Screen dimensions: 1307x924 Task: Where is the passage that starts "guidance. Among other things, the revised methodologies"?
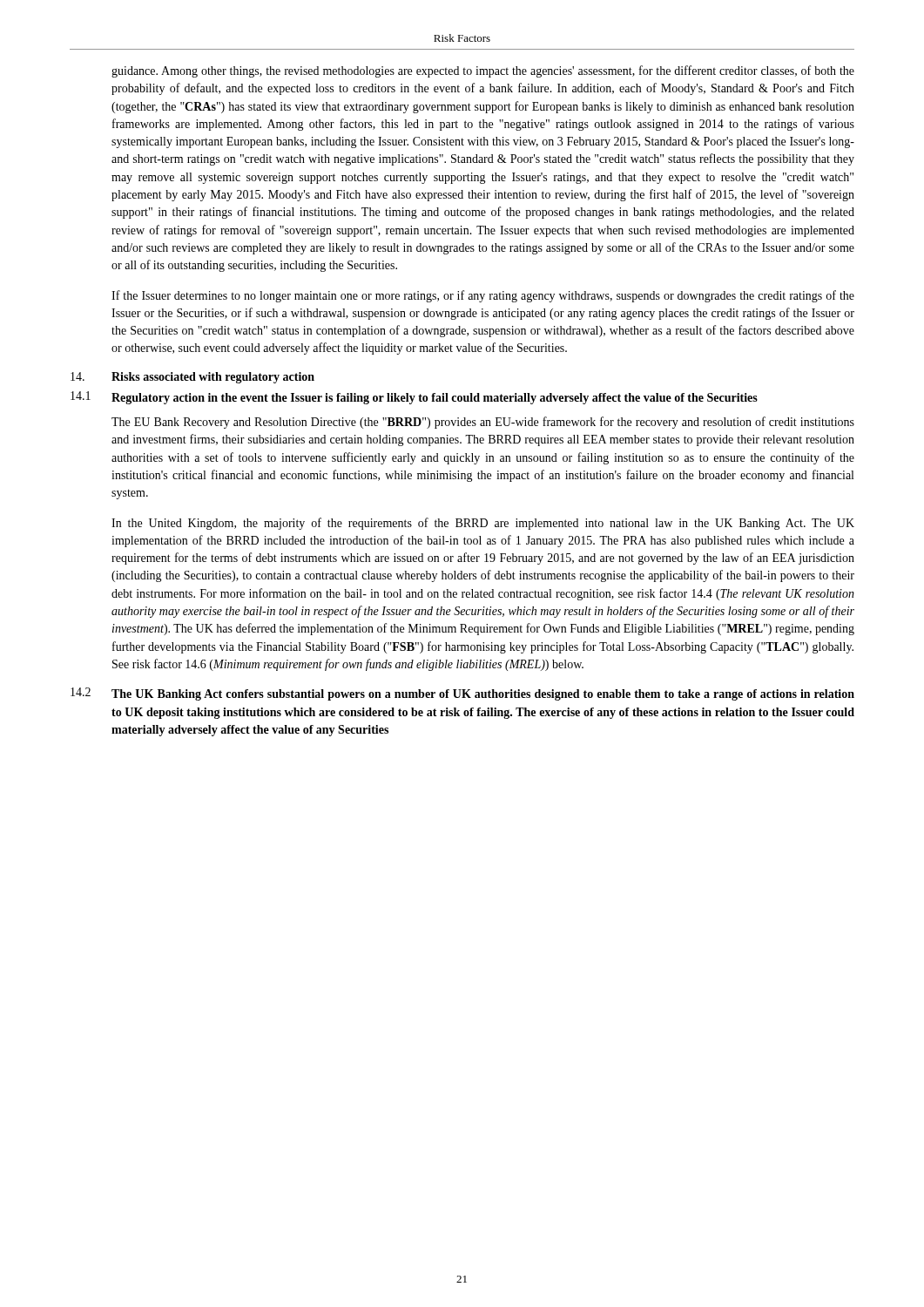coord(483,168)
